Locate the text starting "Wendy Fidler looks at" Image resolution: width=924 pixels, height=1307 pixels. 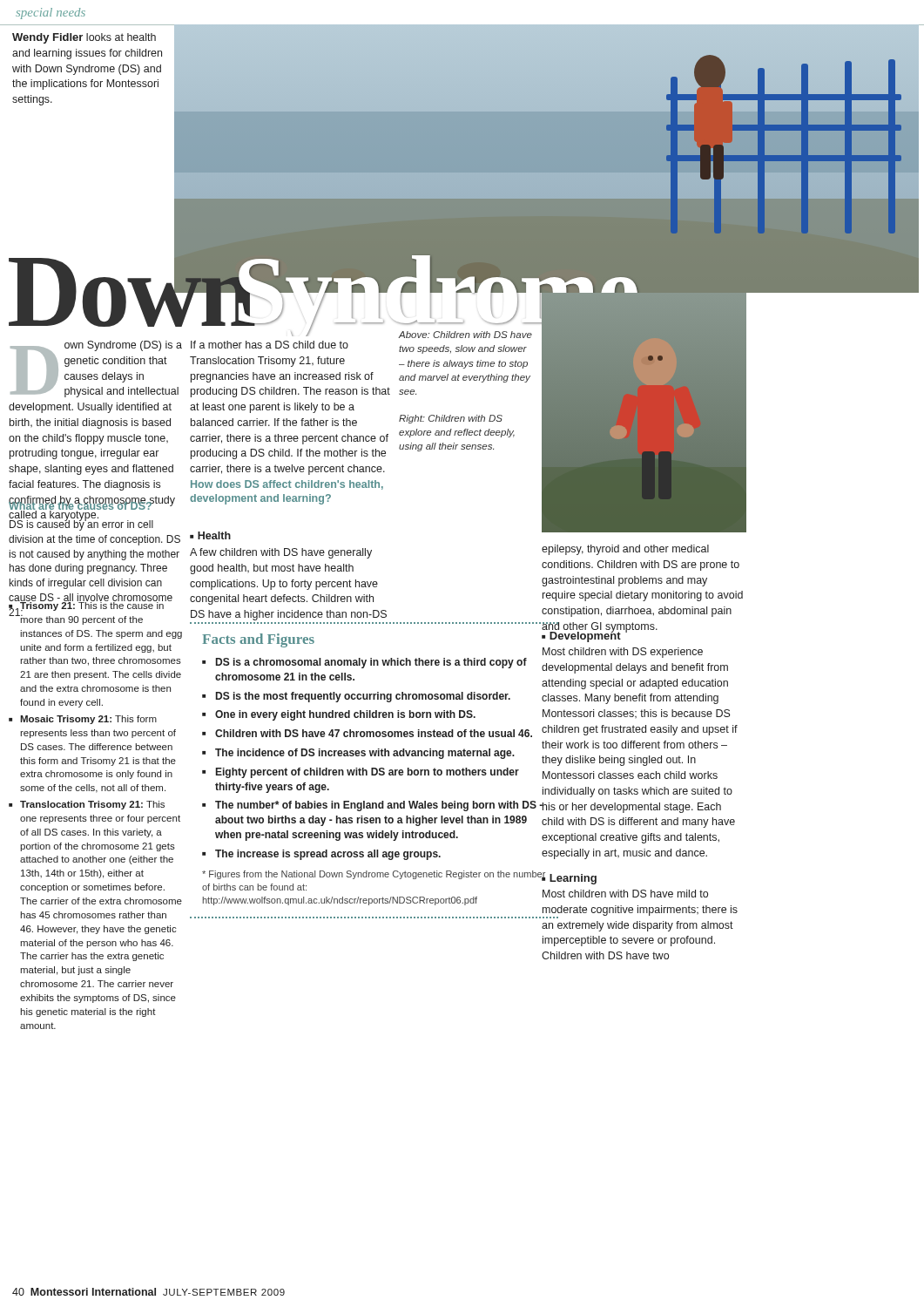pos(90,69)
